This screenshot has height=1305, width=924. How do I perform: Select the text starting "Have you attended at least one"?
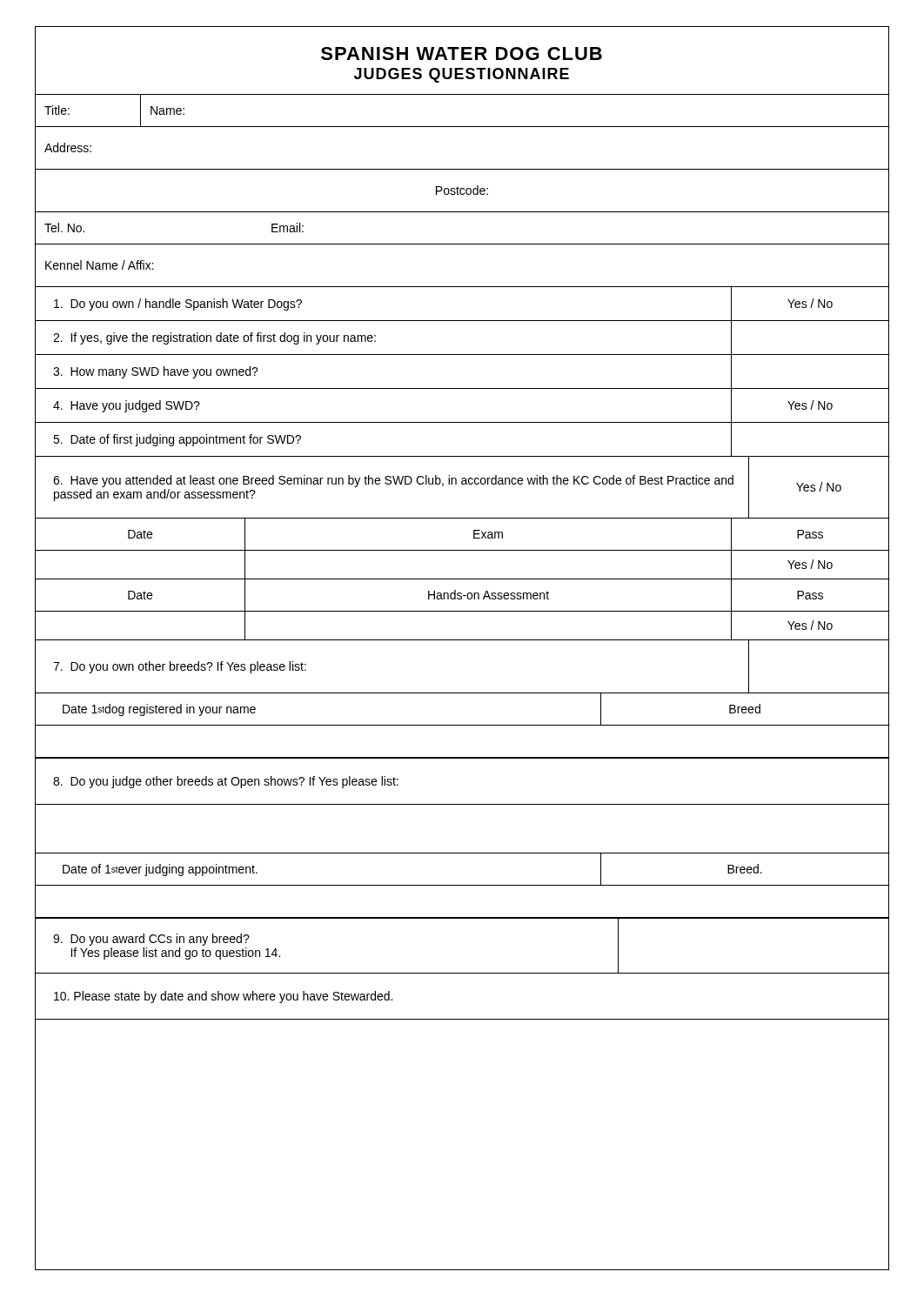[462, 487]
